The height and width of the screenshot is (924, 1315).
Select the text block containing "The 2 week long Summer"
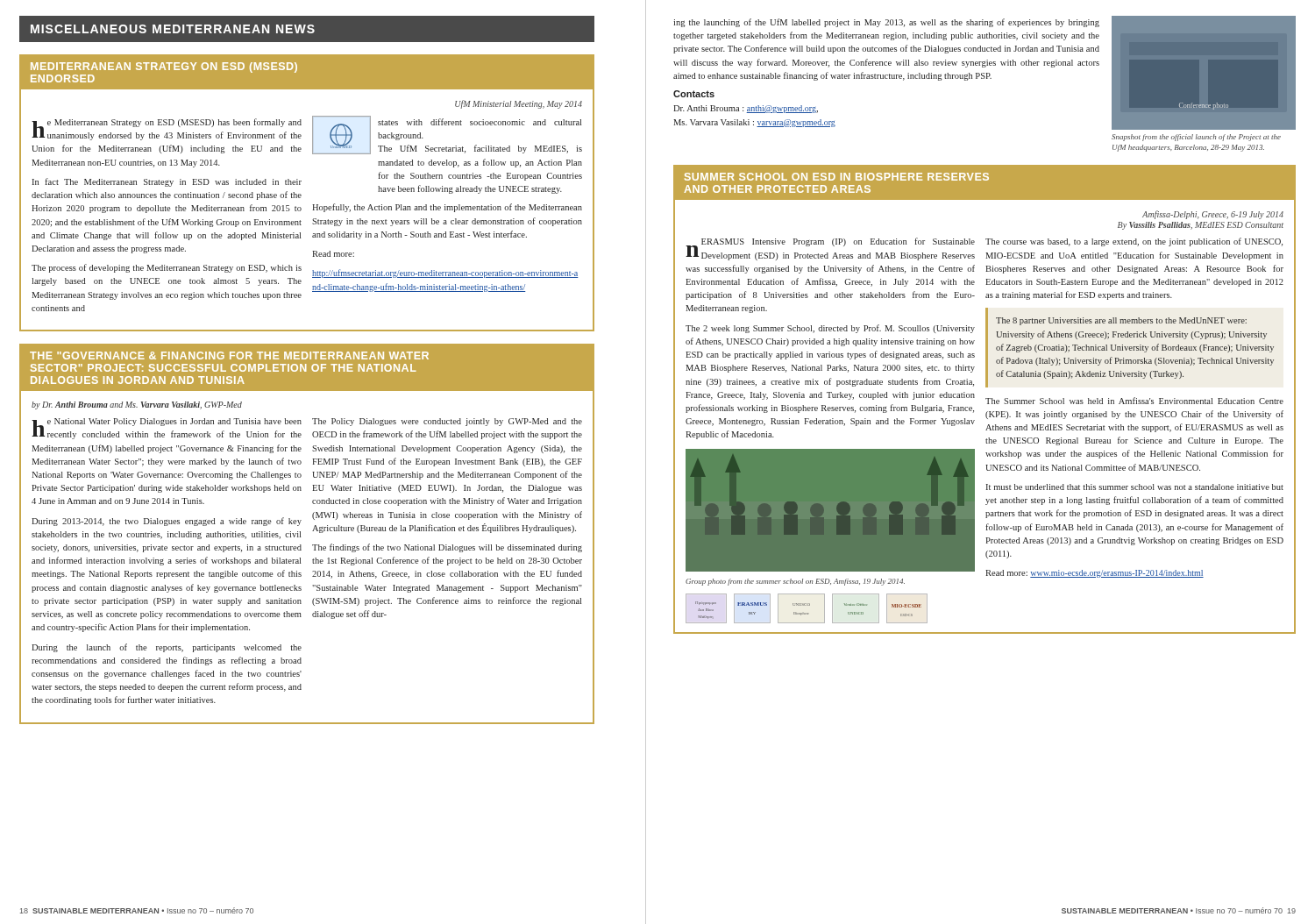click(830, 381)
